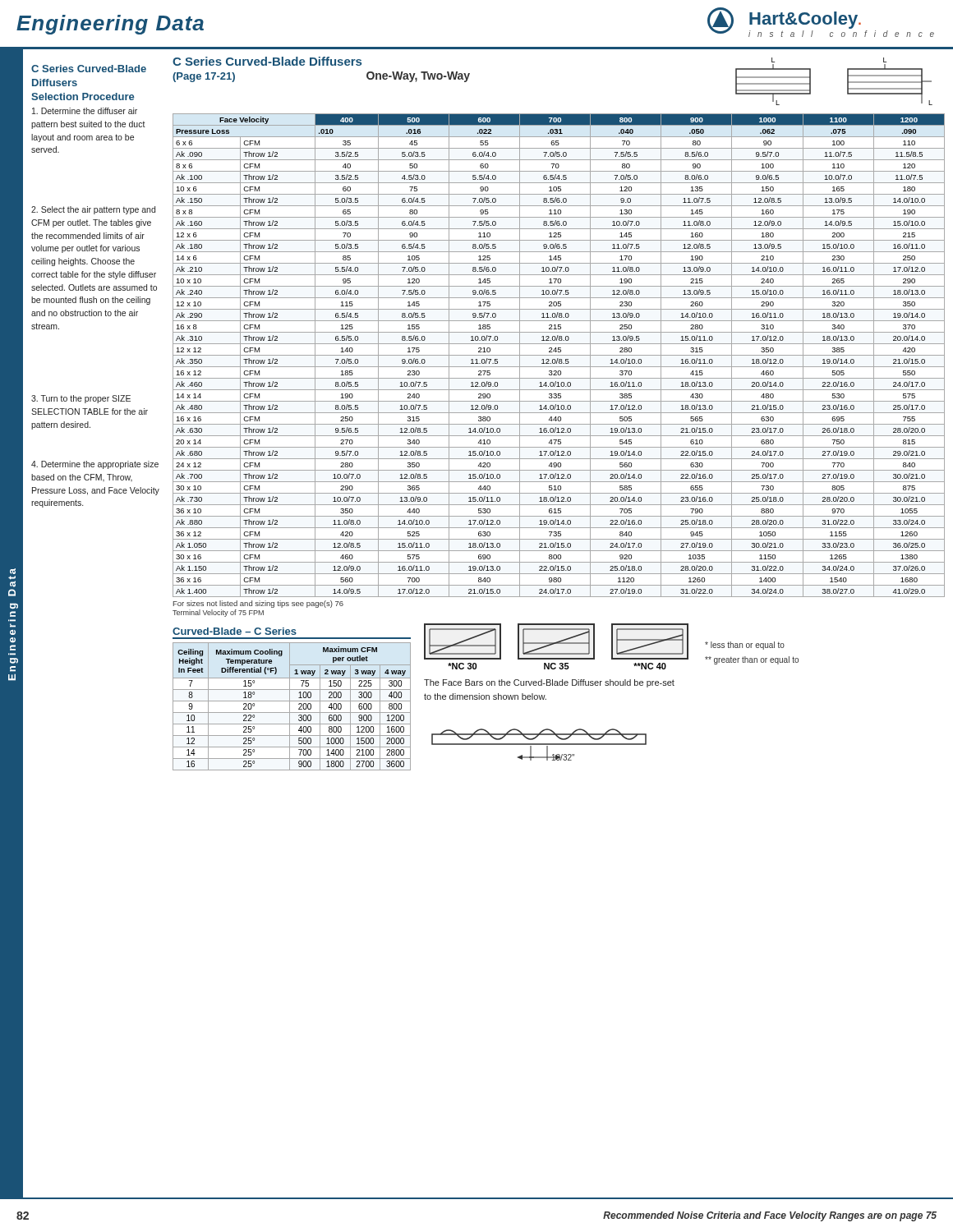Find the text block containing "Determine the appropriate size"
The width and height of the screenshot is (953, 1232).
[95, 483]
